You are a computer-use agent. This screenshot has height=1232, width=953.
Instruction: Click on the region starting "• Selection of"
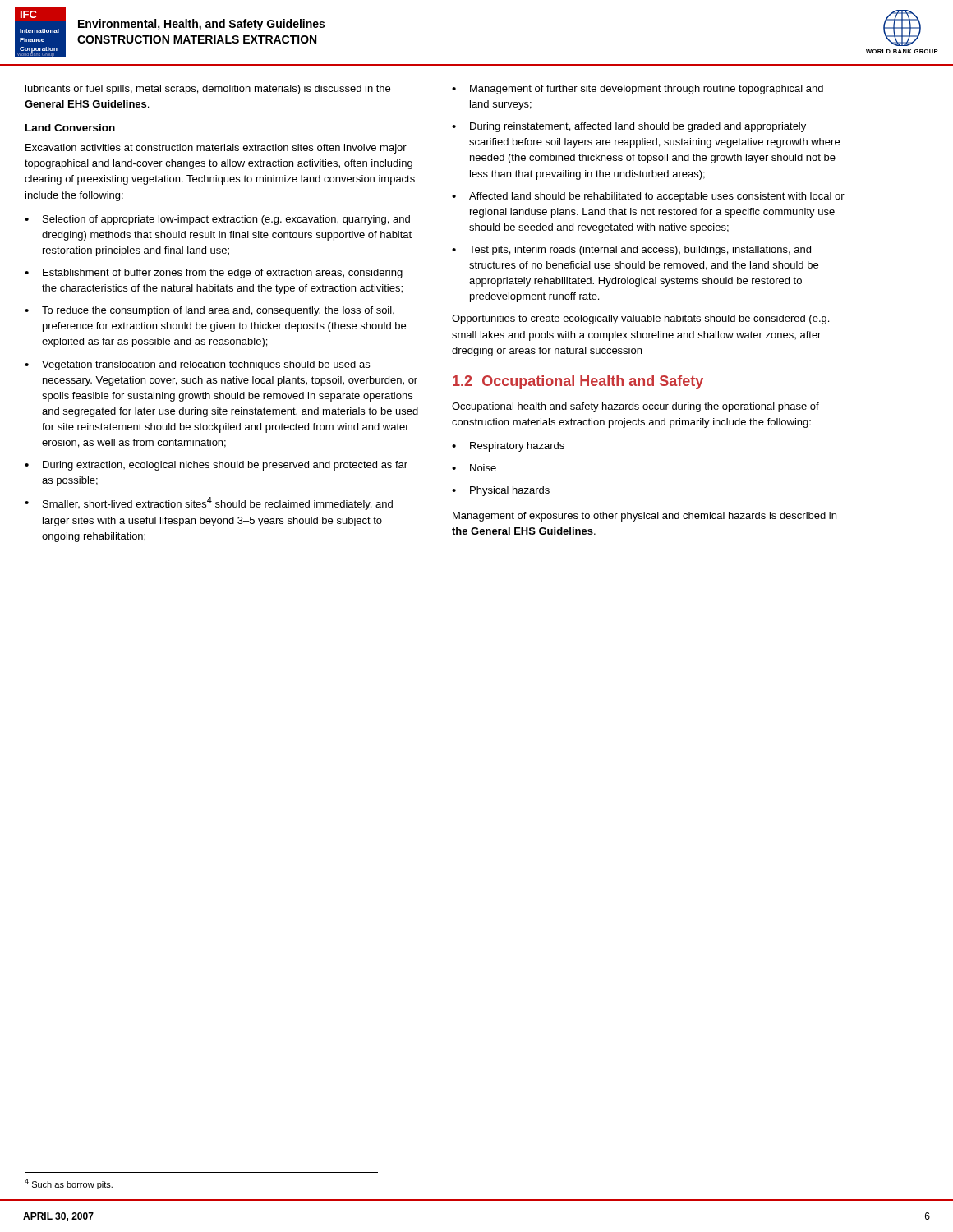coord(222,234)
